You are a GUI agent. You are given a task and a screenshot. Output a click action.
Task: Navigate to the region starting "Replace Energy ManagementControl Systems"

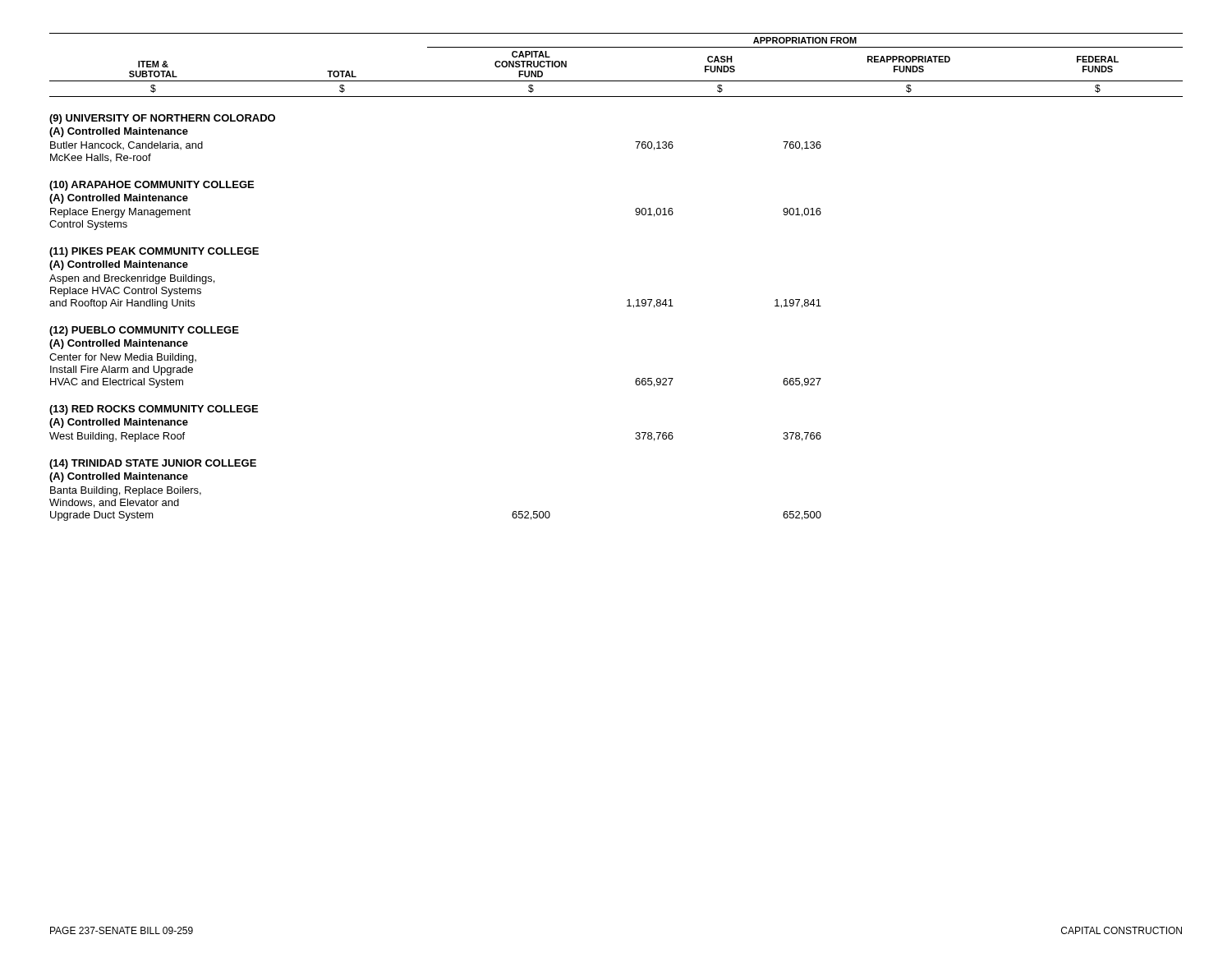[120, 218]
